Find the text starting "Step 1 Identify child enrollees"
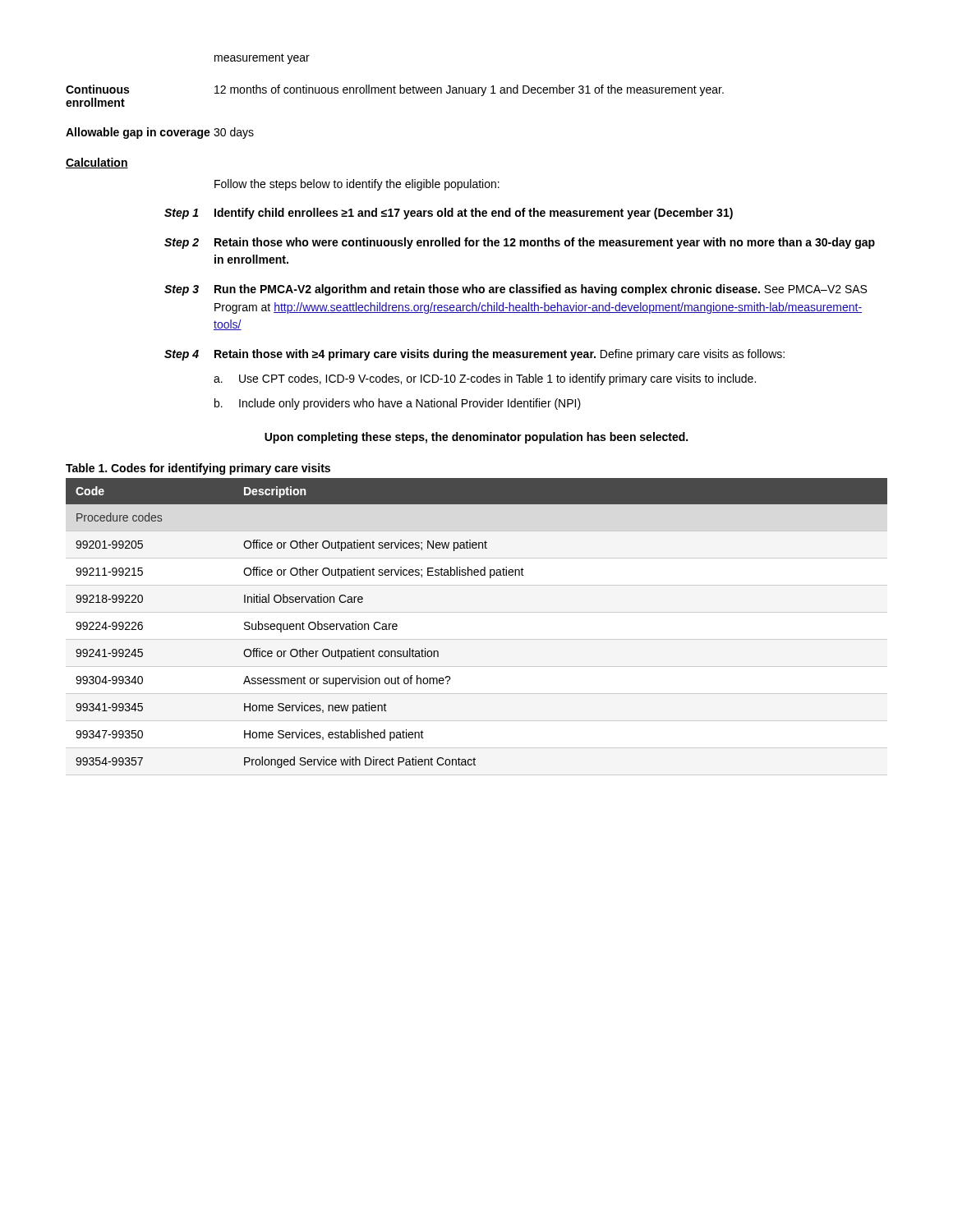 (476, 213)
